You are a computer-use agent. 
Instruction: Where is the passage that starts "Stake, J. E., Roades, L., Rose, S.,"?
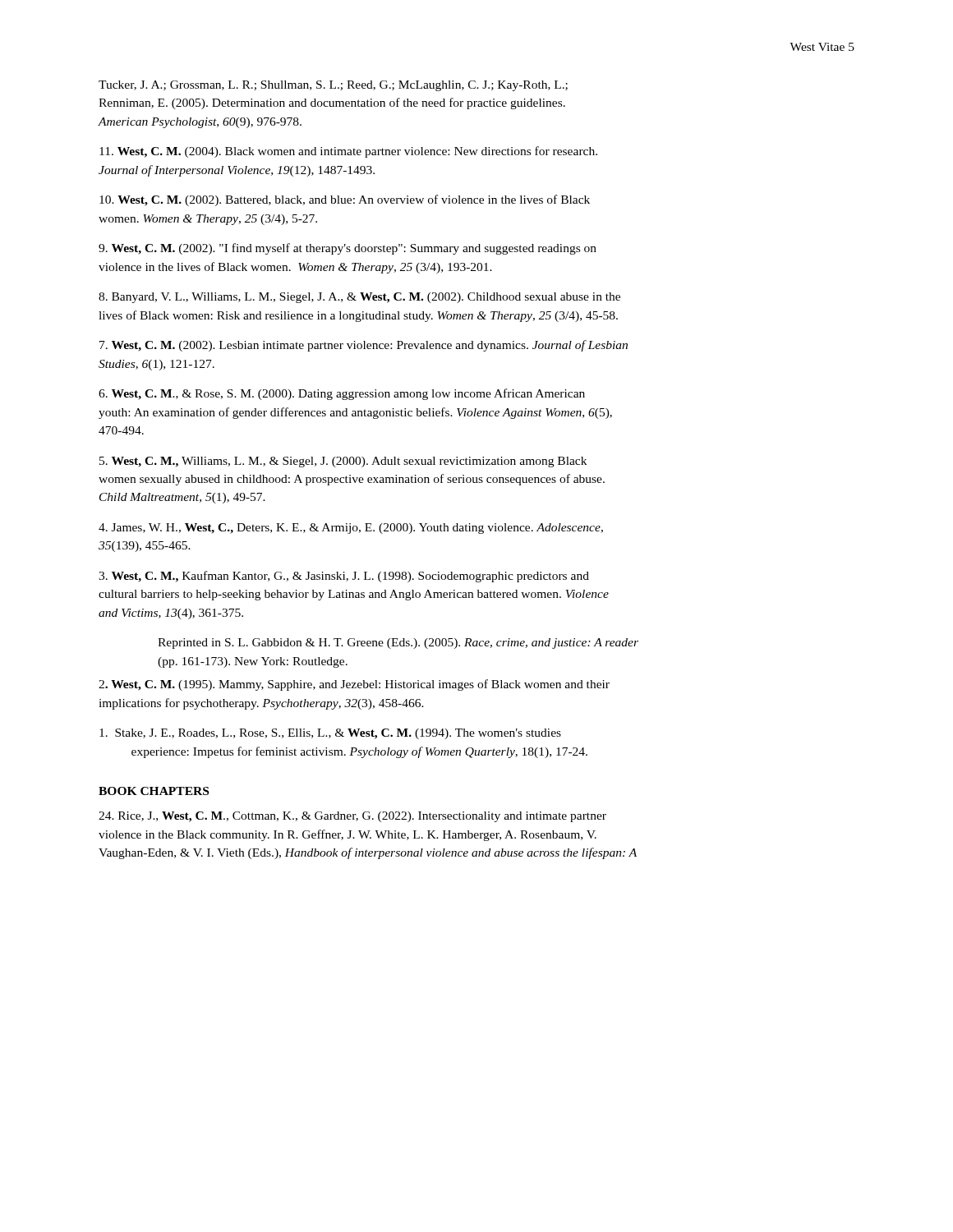(x=343, y=742)
